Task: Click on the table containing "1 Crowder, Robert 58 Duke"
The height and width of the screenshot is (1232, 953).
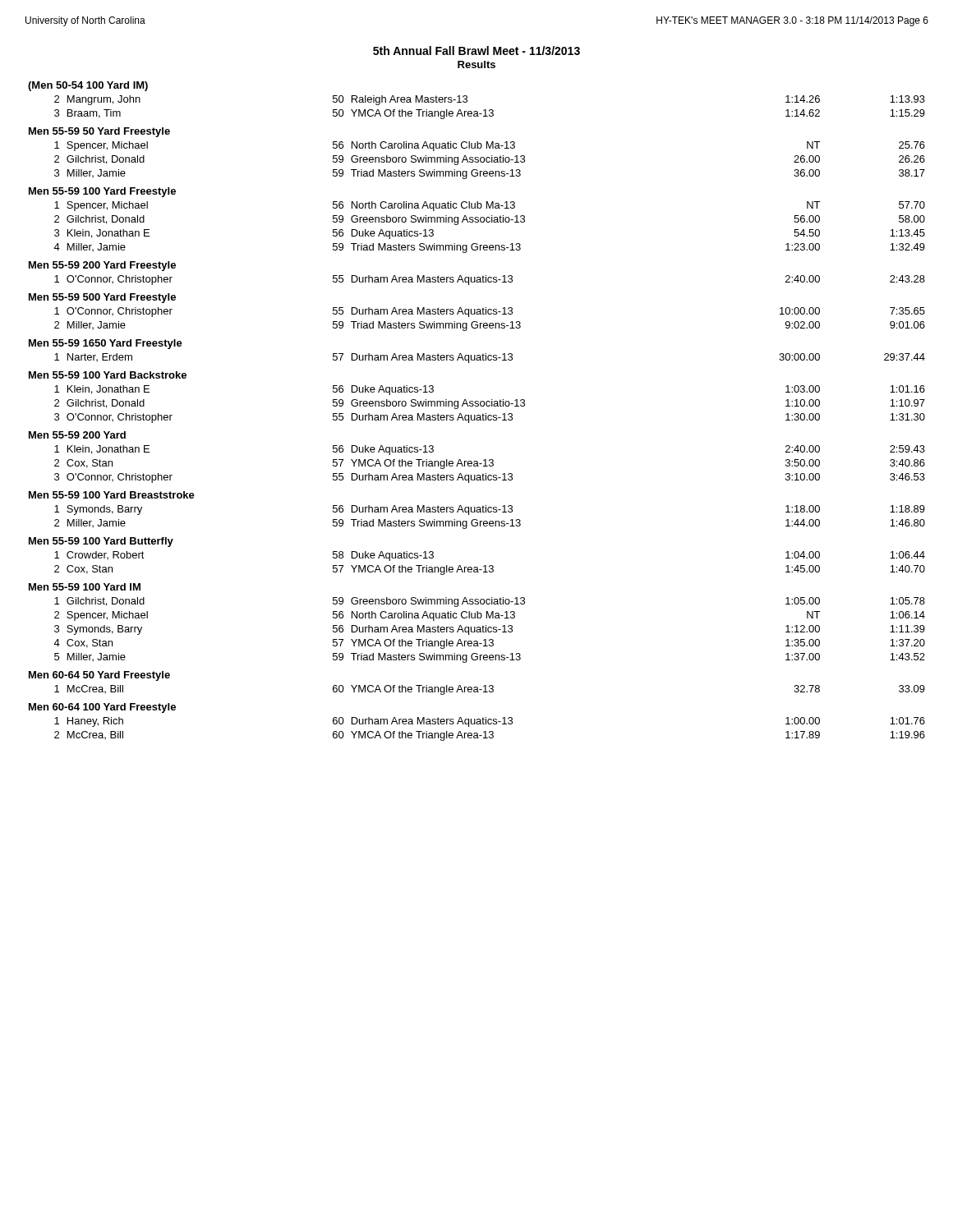Action: pos(476,555)
